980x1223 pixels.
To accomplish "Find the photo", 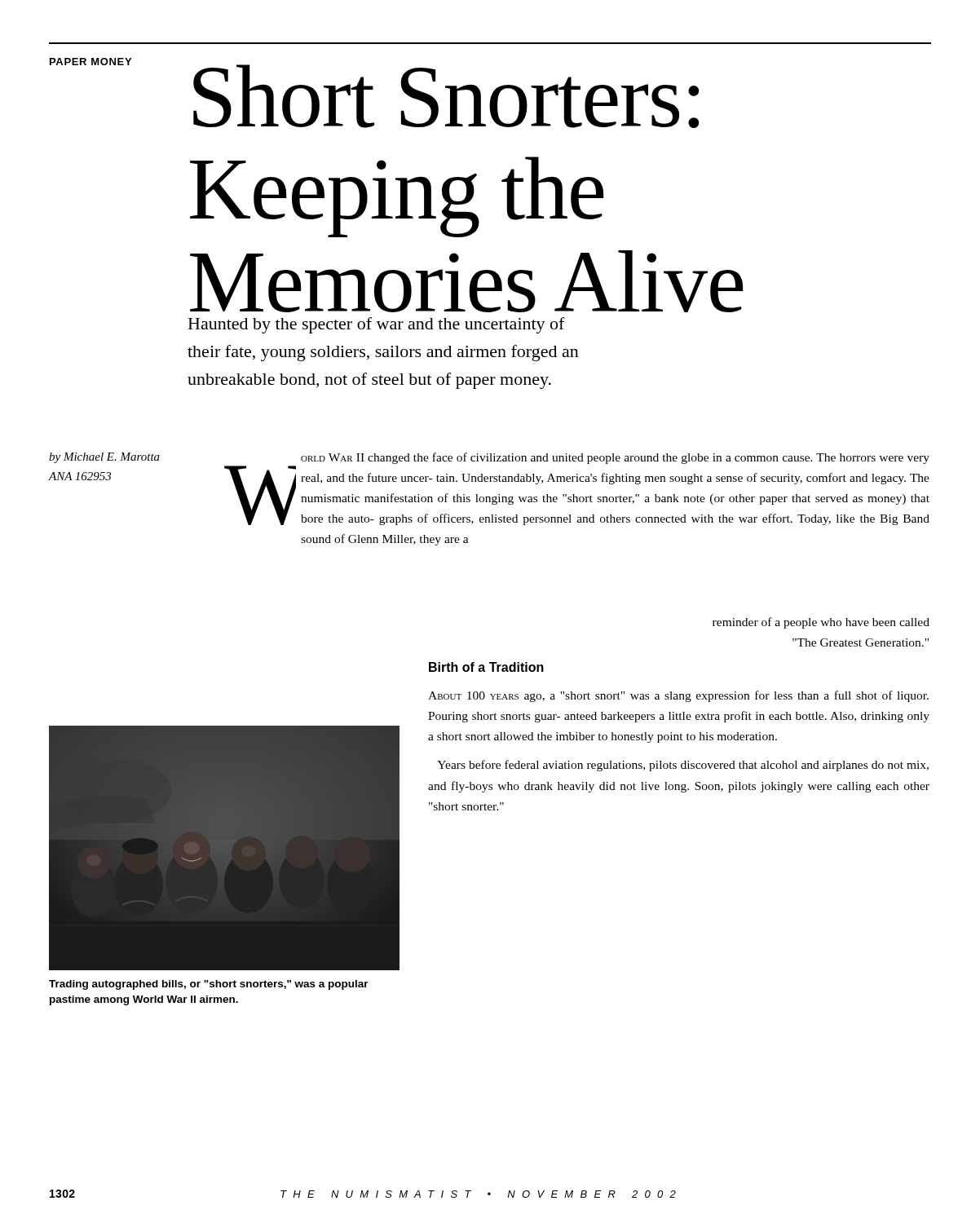I will (x=224, y=867).
